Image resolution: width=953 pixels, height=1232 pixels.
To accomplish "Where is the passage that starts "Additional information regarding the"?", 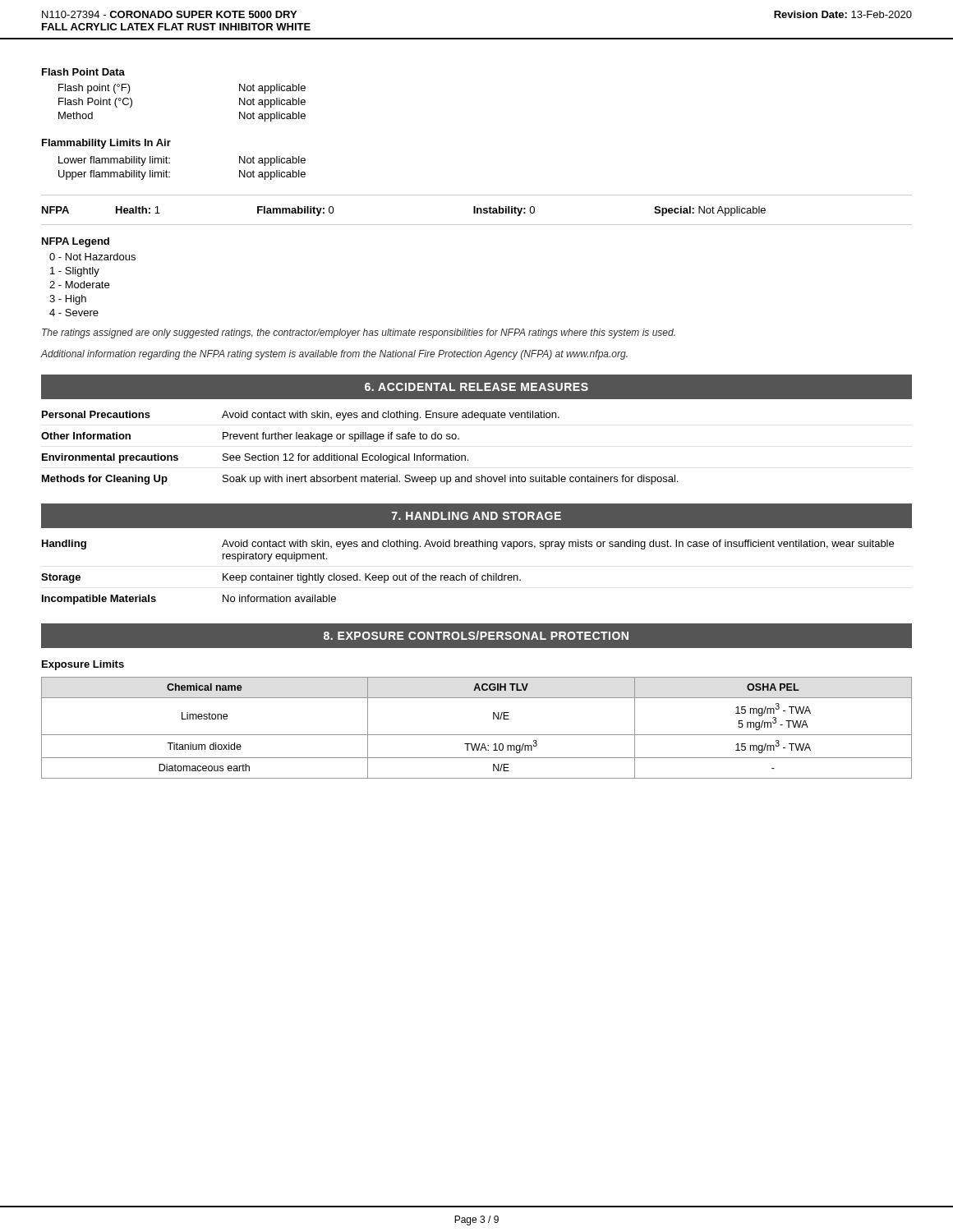I will tap(335, 354).
